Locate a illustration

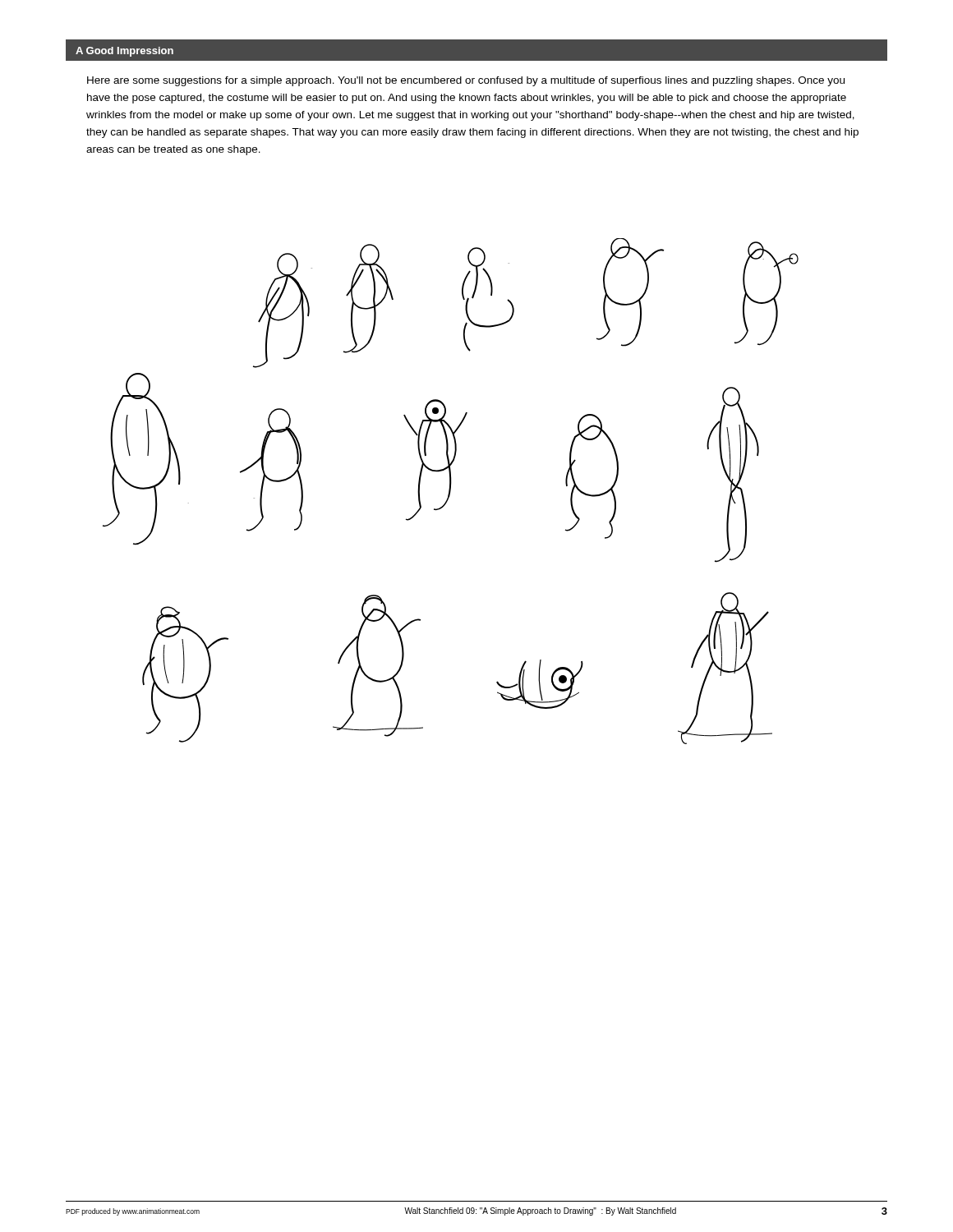pos(476,538)
